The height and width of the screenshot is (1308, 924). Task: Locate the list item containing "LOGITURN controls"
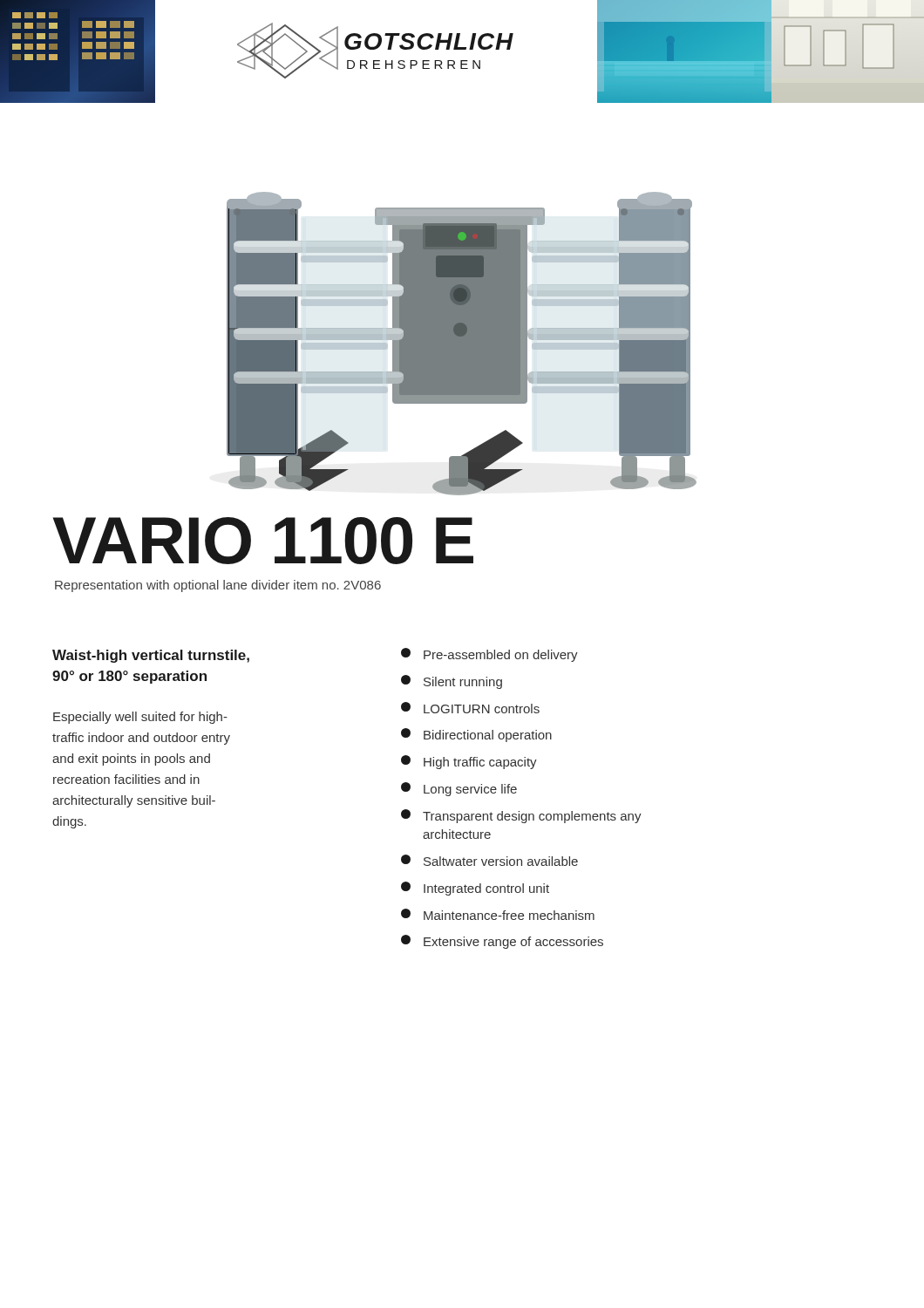470,708
